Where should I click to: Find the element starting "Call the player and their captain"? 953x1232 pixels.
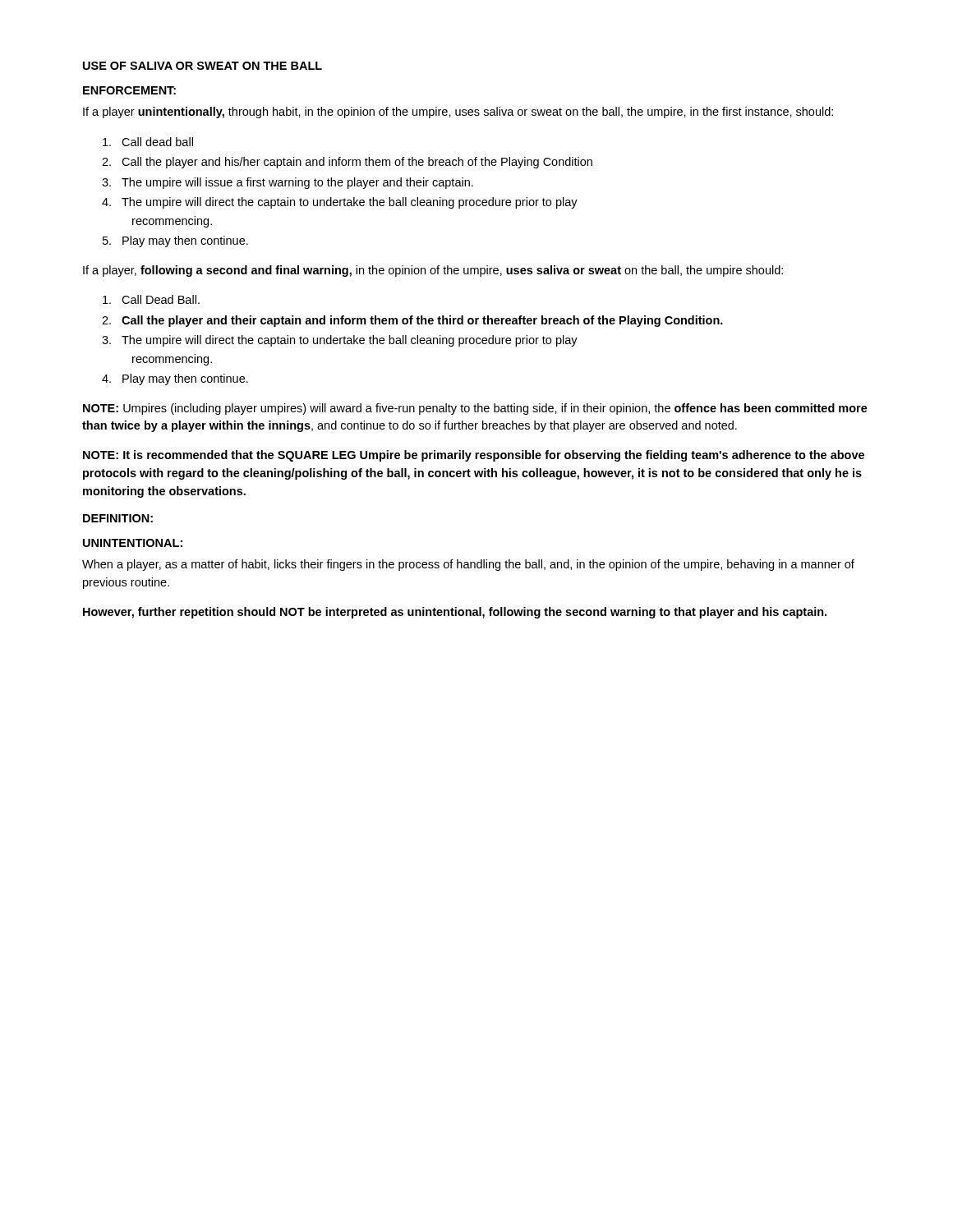click(422, 320)
